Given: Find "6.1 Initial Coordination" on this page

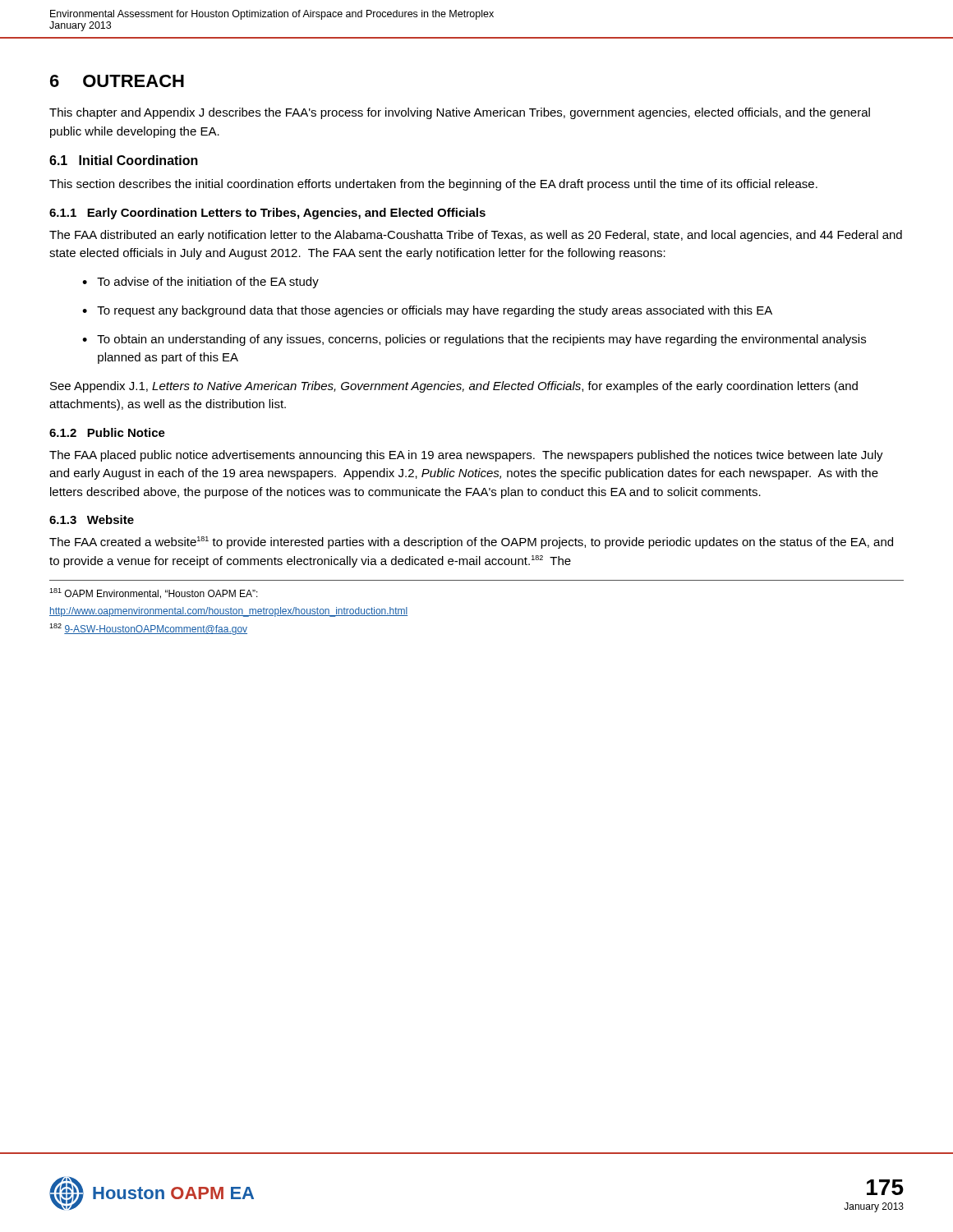Looking at the screenshot, I should 124,160.
